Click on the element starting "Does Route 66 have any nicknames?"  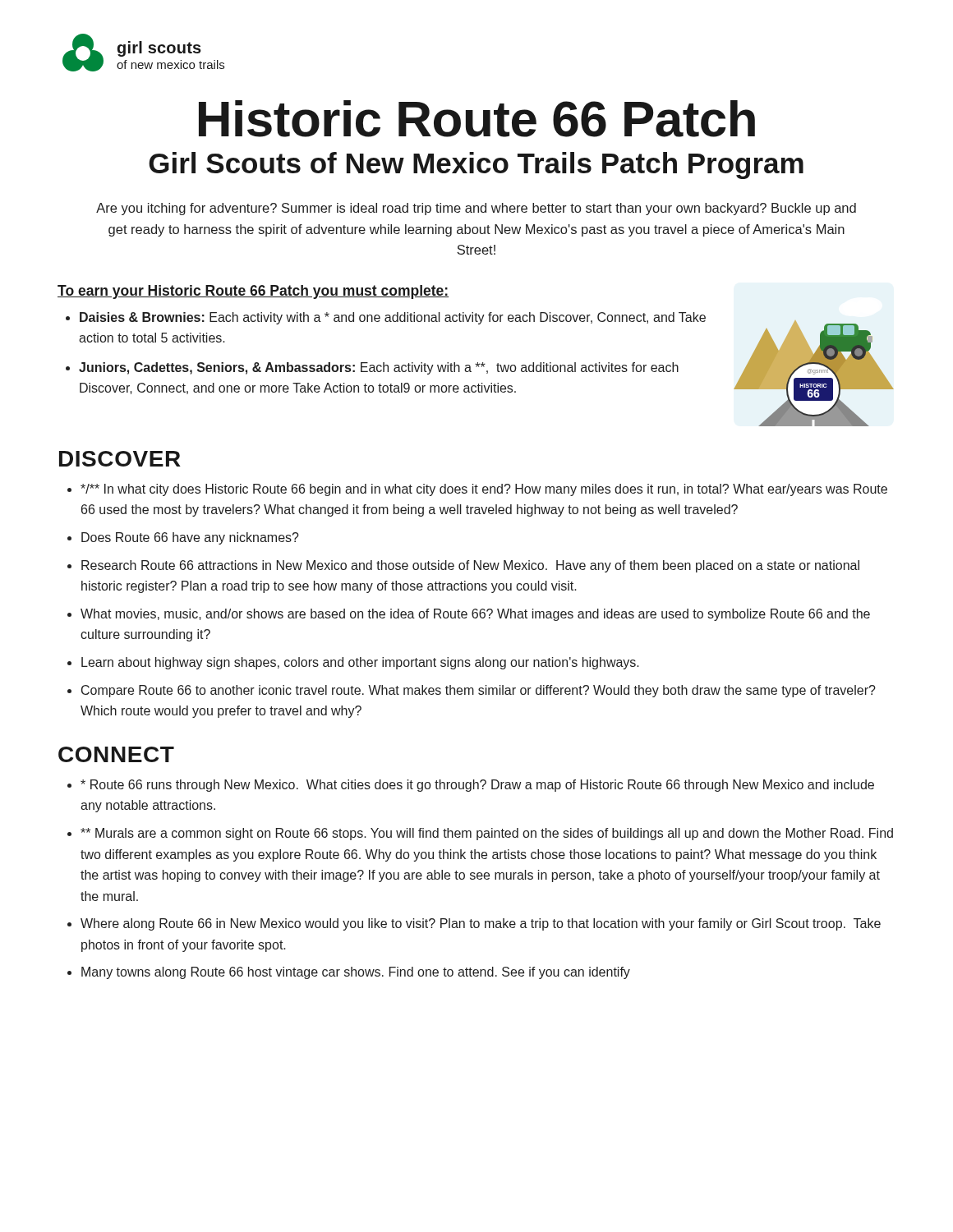(190, 538)
